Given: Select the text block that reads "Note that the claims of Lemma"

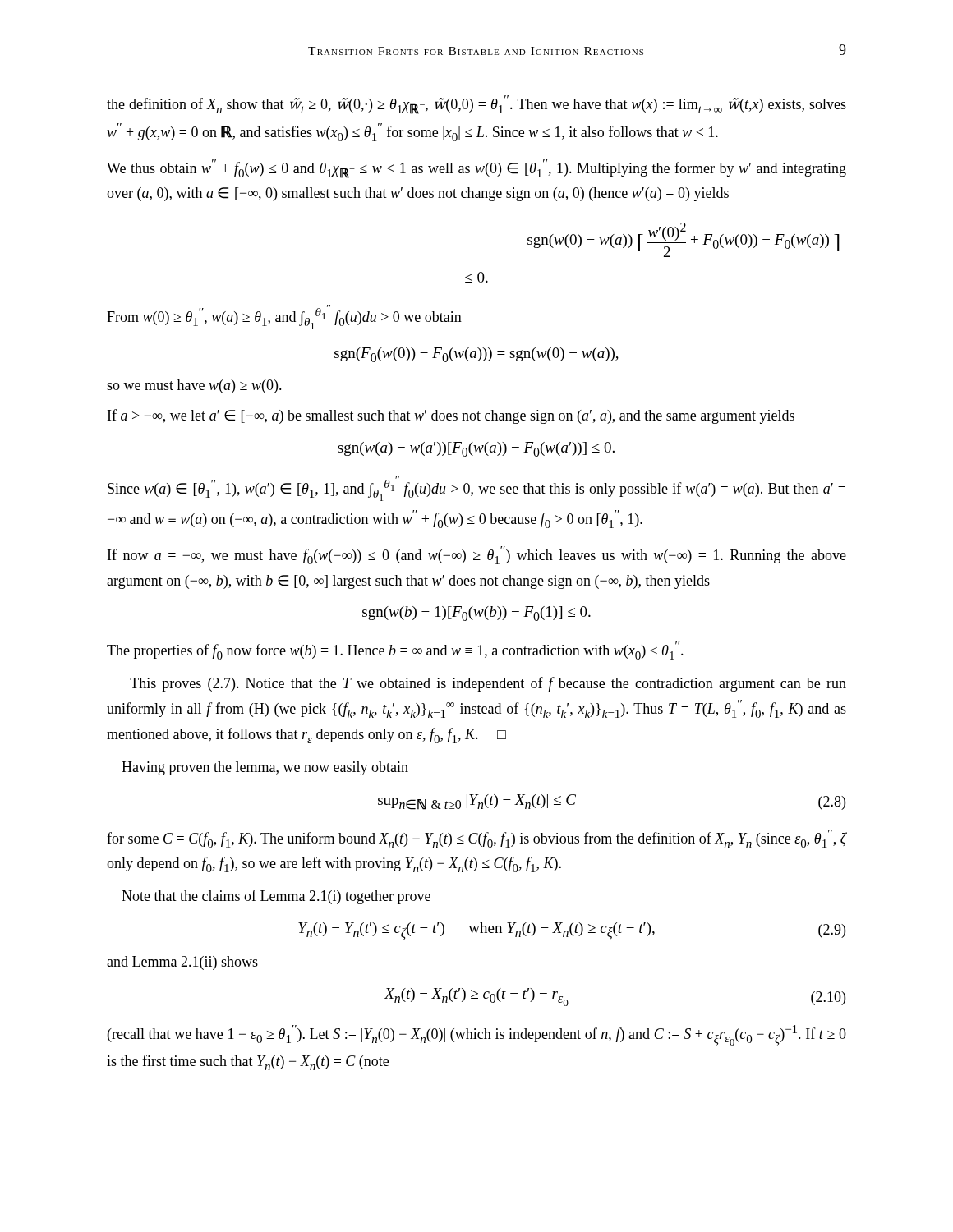Looking at the screenshot, I should 269,896.
